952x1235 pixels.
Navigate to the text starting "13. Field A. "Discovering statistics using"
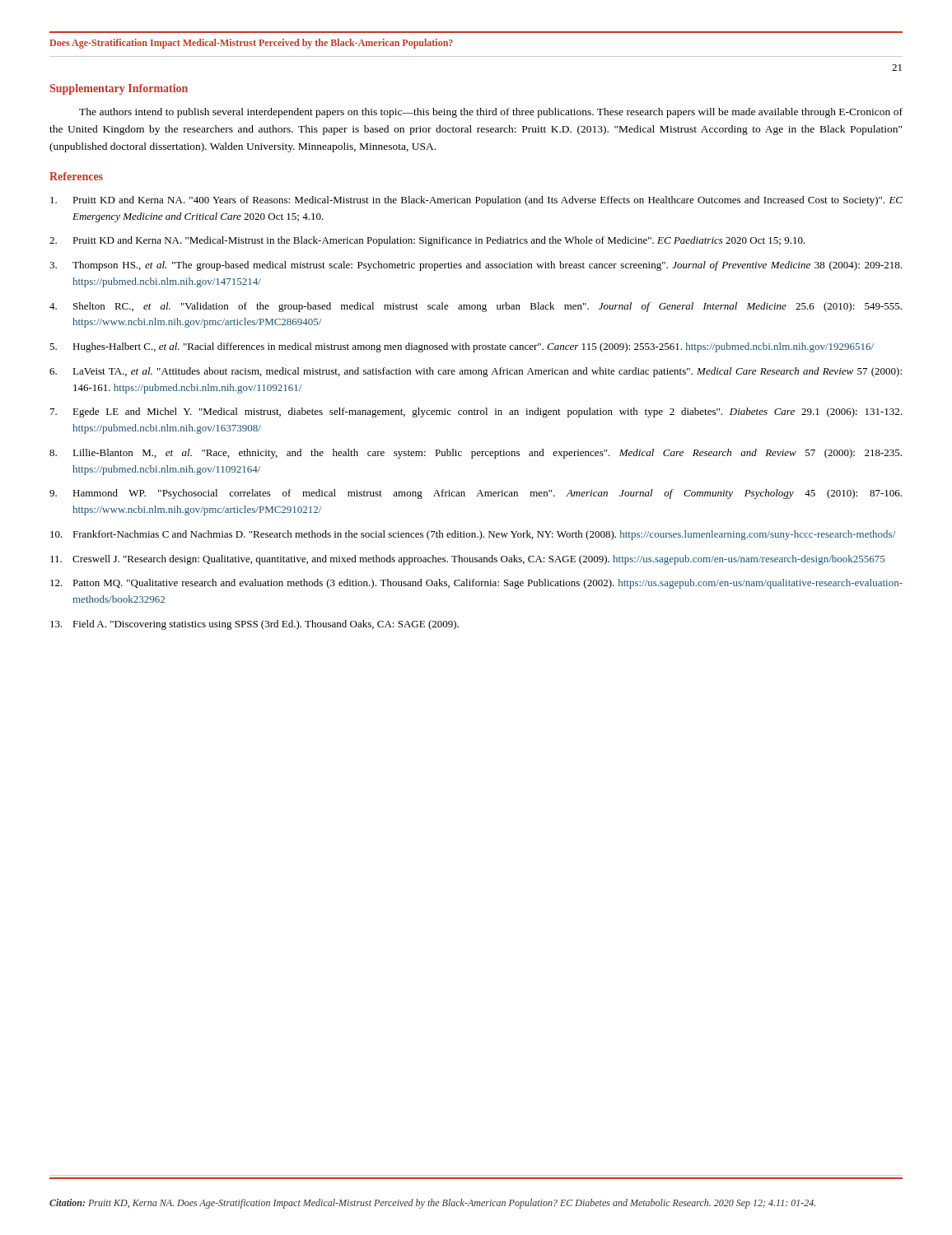click(254, 625)
